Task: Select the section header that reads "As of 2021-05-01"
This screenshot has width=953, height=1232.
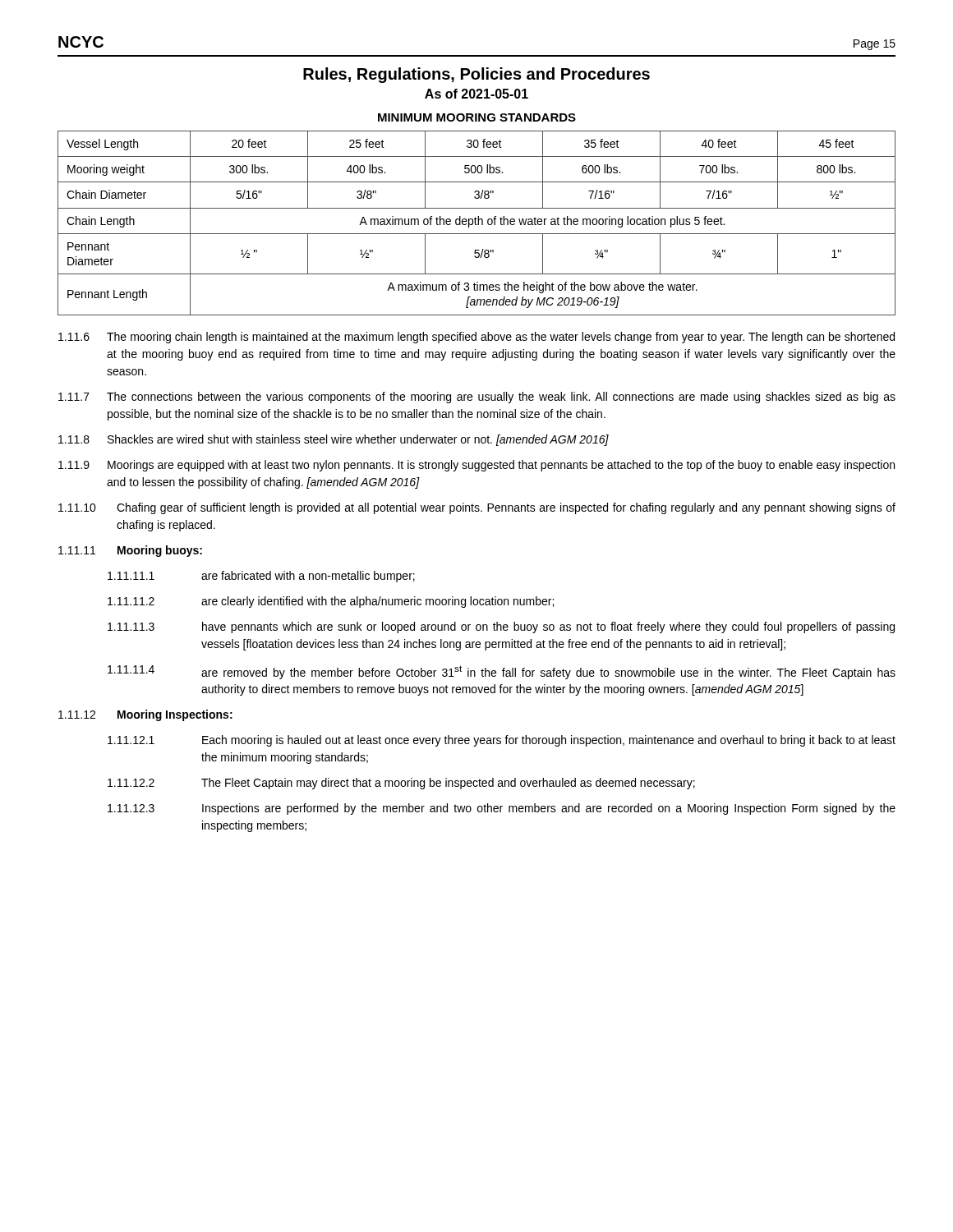Action: tap(476, 94)
